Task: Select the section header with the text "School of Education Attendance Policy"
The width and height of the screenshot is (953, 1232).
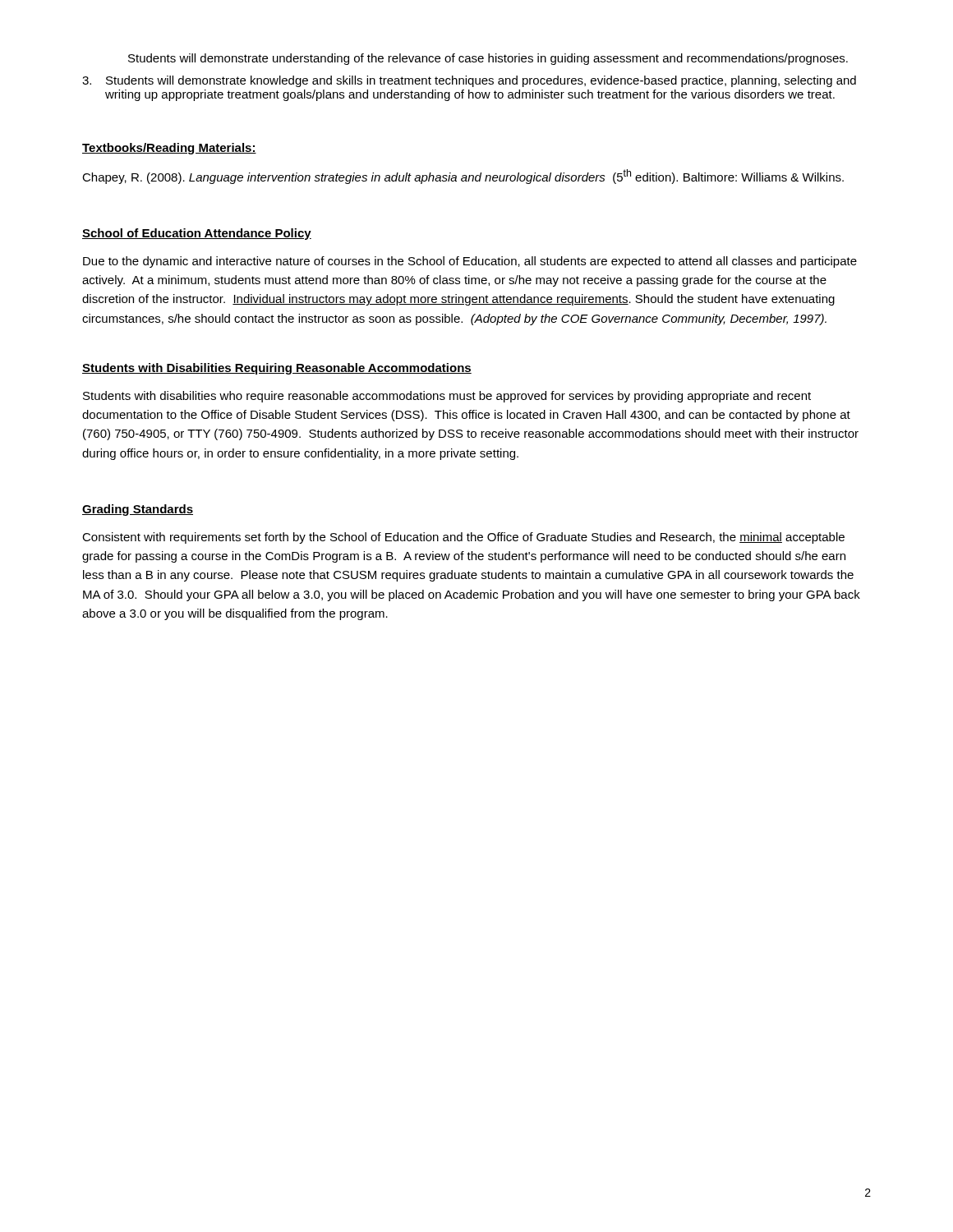Action: click(197, 233)
